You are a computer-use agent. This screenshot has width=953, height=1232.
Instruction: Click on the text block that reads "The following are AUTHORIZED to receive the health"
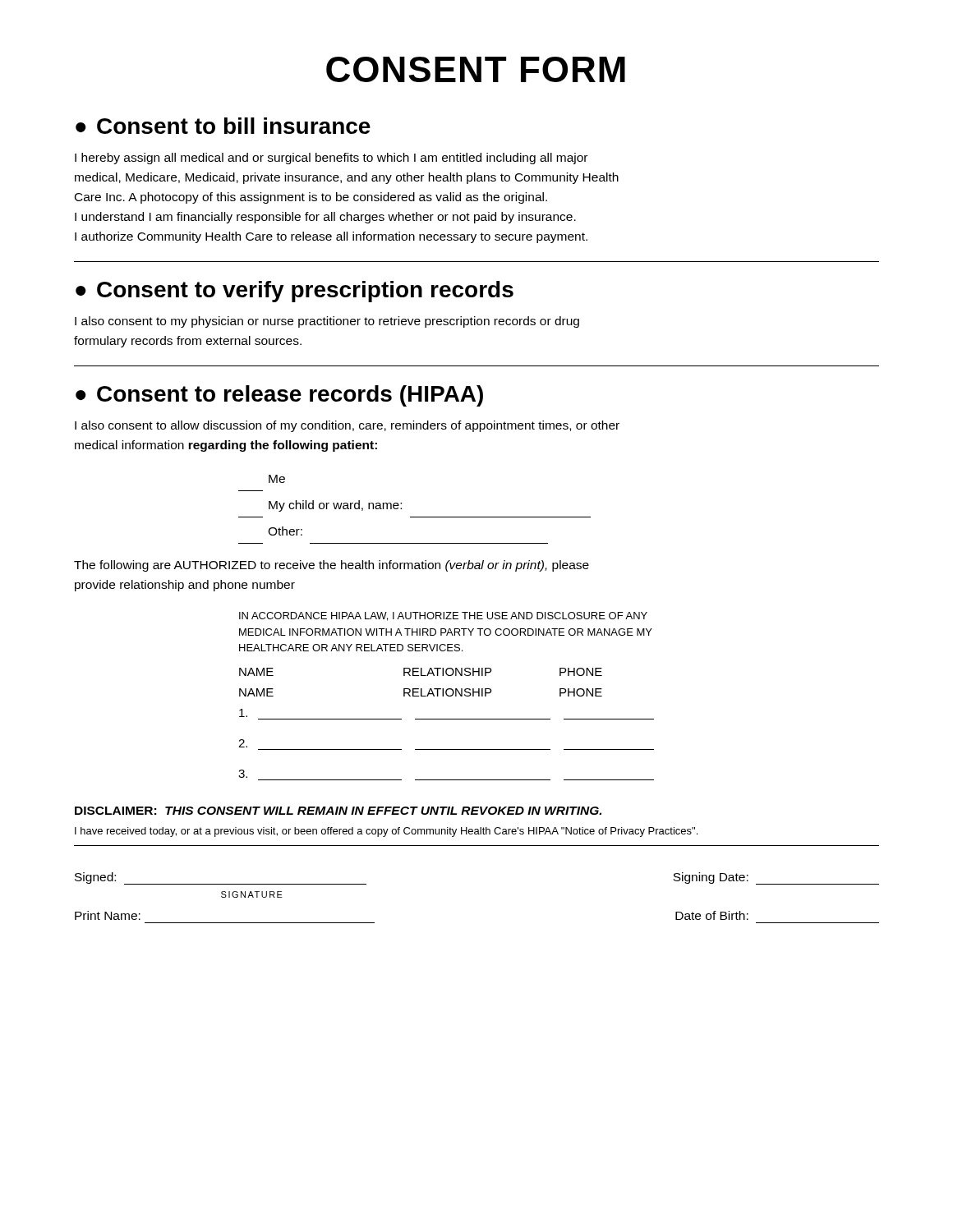[332, 575]
